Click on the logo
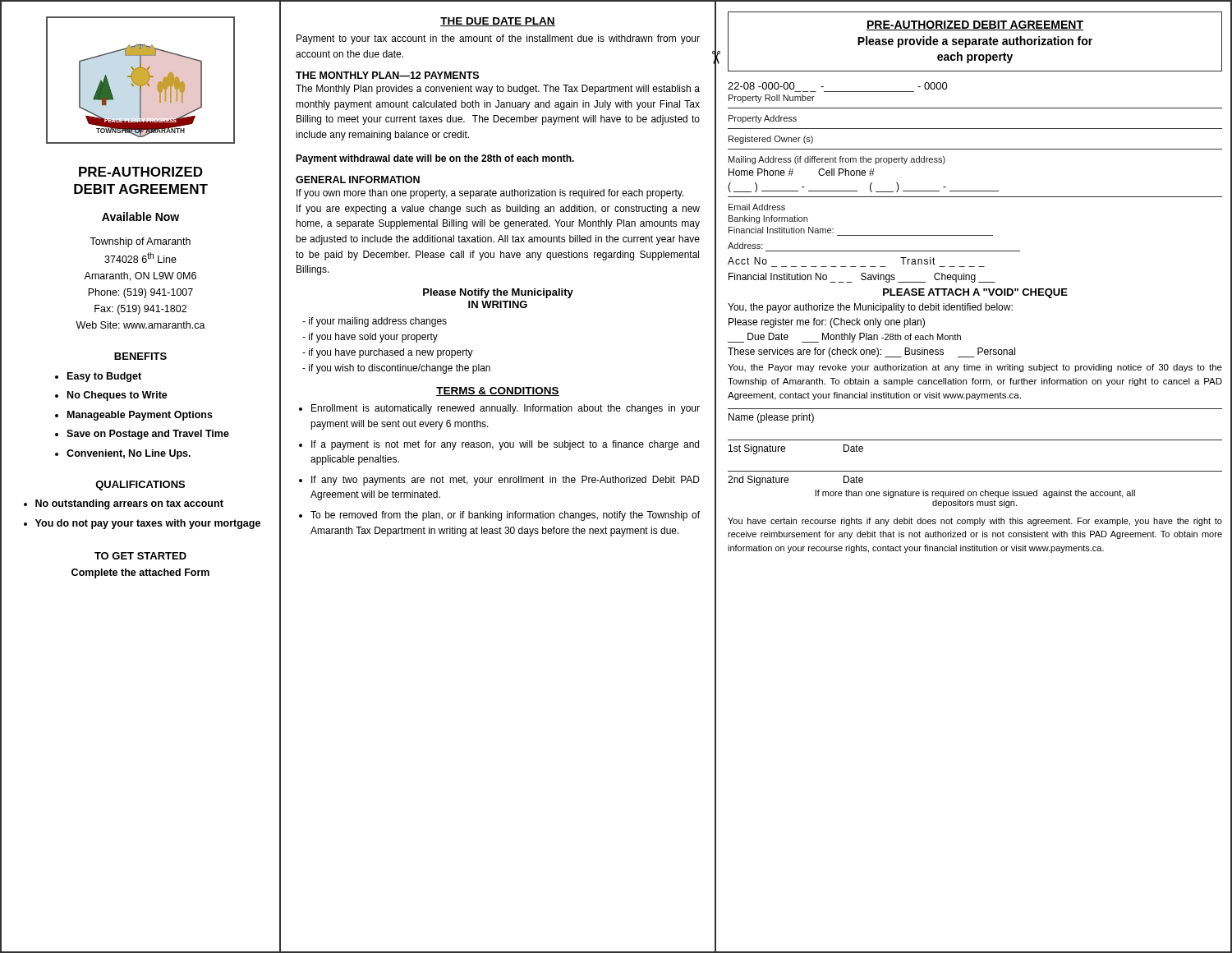This screenshot has width=1232, height=953. point(140,80)
